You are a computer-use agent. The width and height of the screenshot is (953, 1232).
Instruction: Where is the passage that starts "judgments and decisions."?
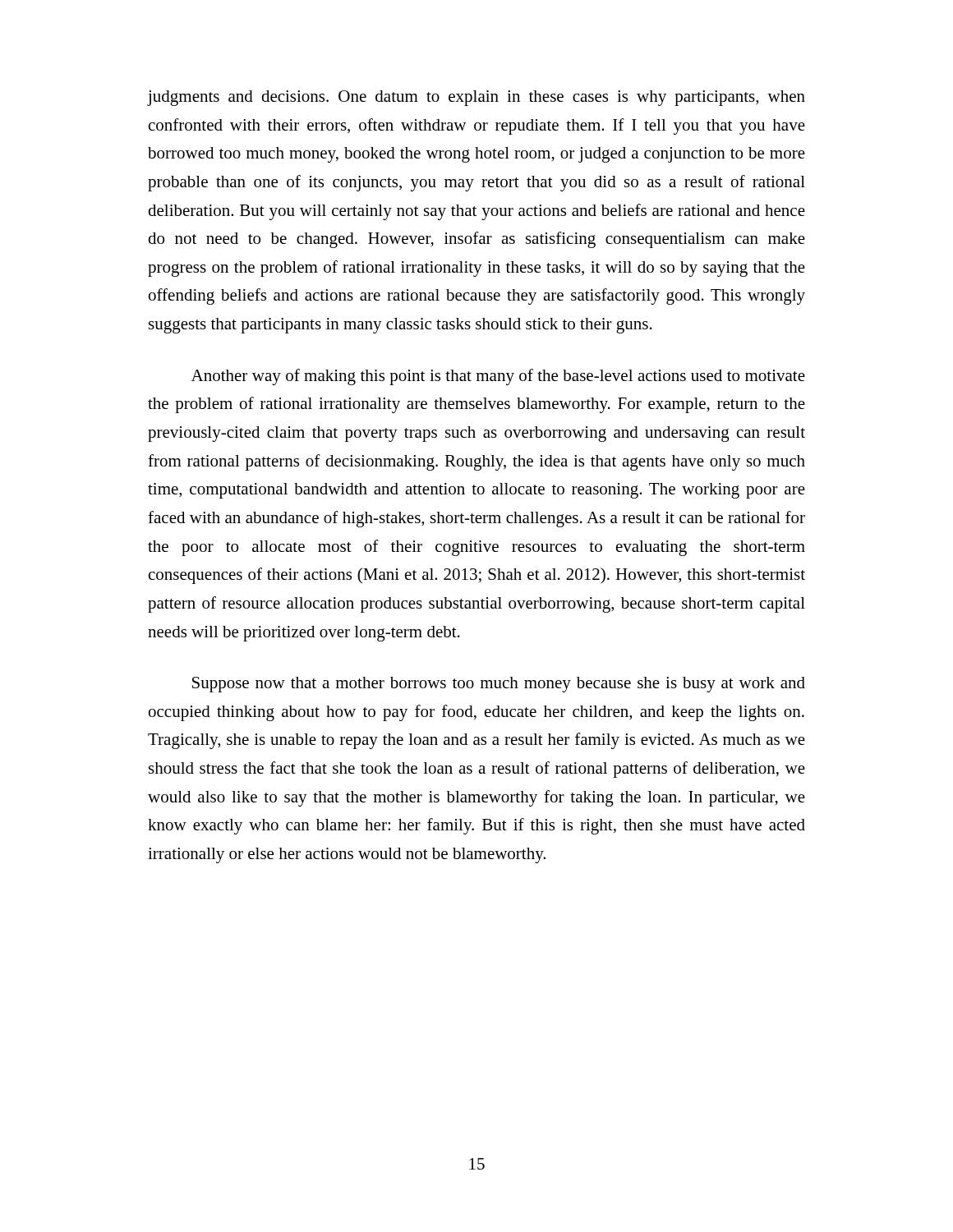tap(476, 210)
